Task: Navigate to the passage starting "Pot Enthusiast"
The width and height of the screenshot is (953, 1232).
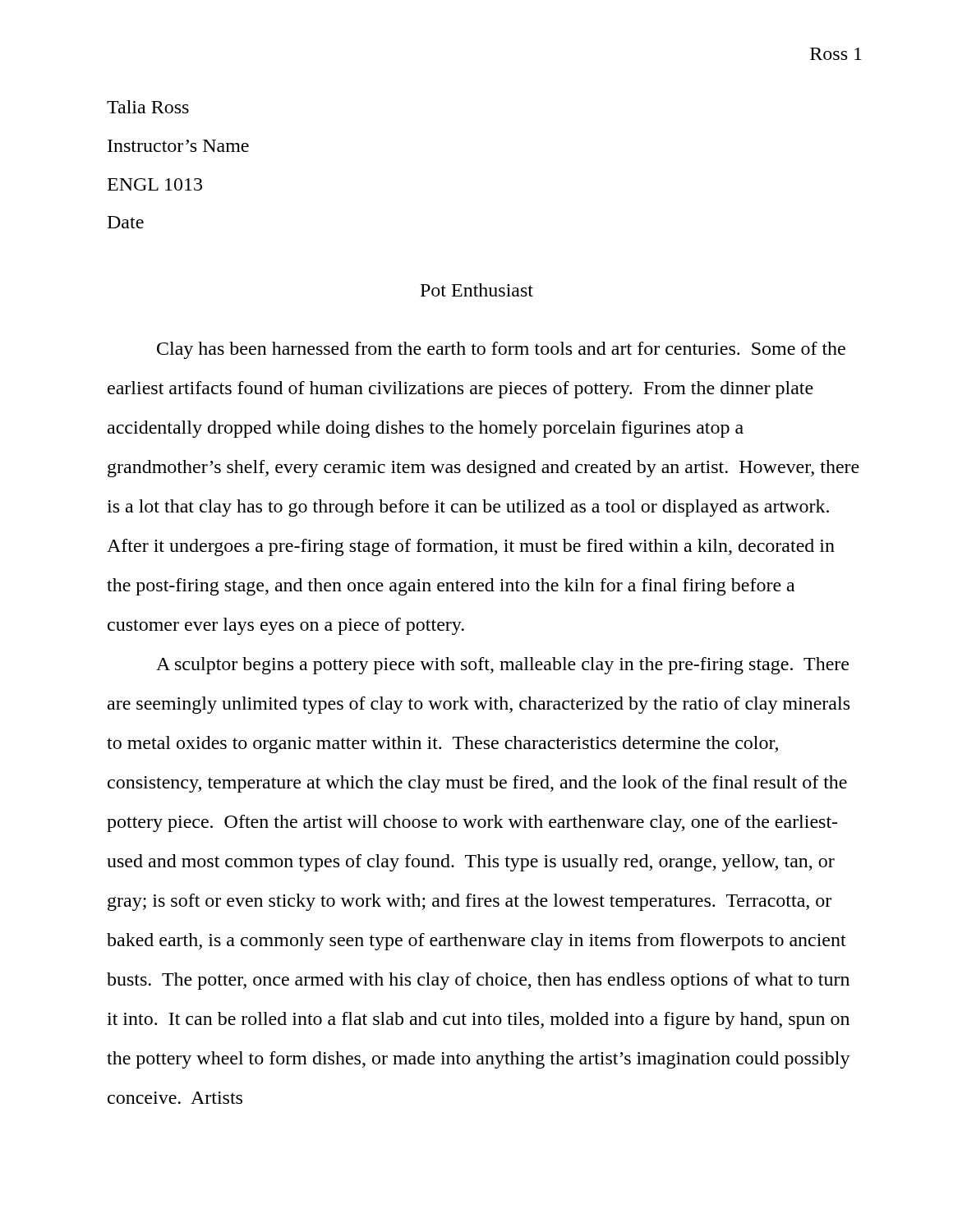Action: tap(476, 290)
